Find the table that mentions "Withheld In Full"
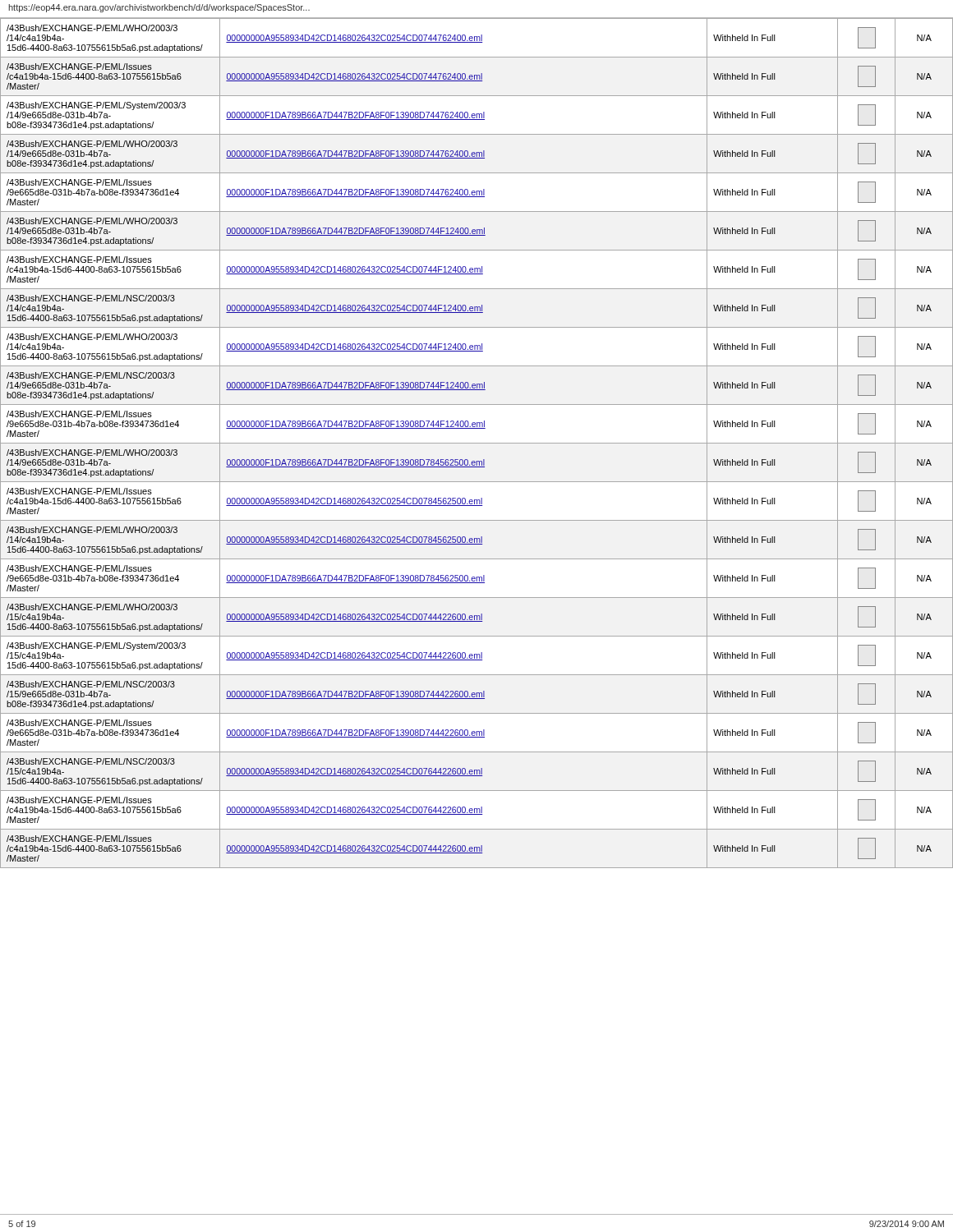 point(476,443)
